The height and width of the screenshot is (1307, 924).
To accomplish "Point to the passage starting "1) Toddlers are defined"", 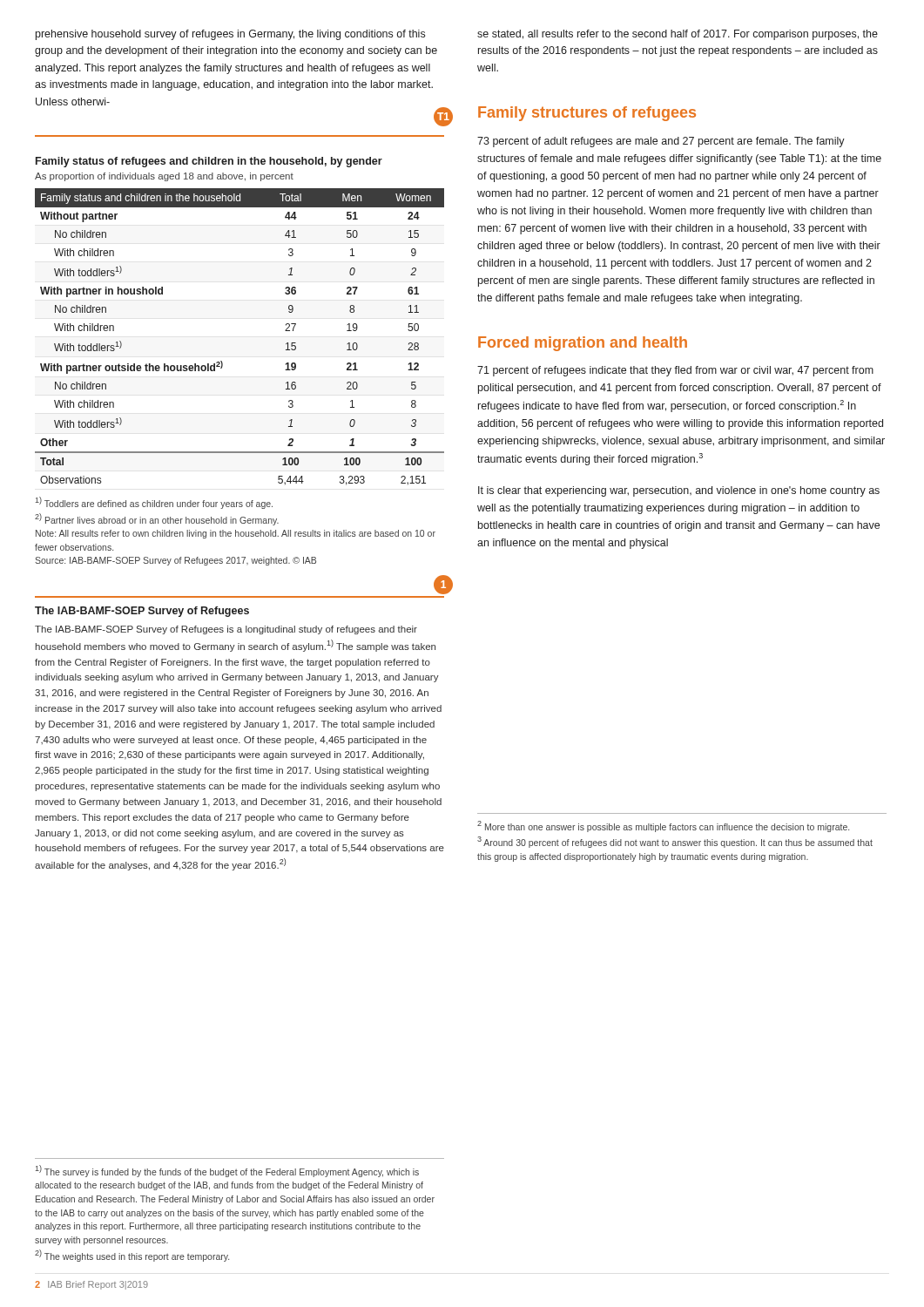I will (x=235, y=531).
